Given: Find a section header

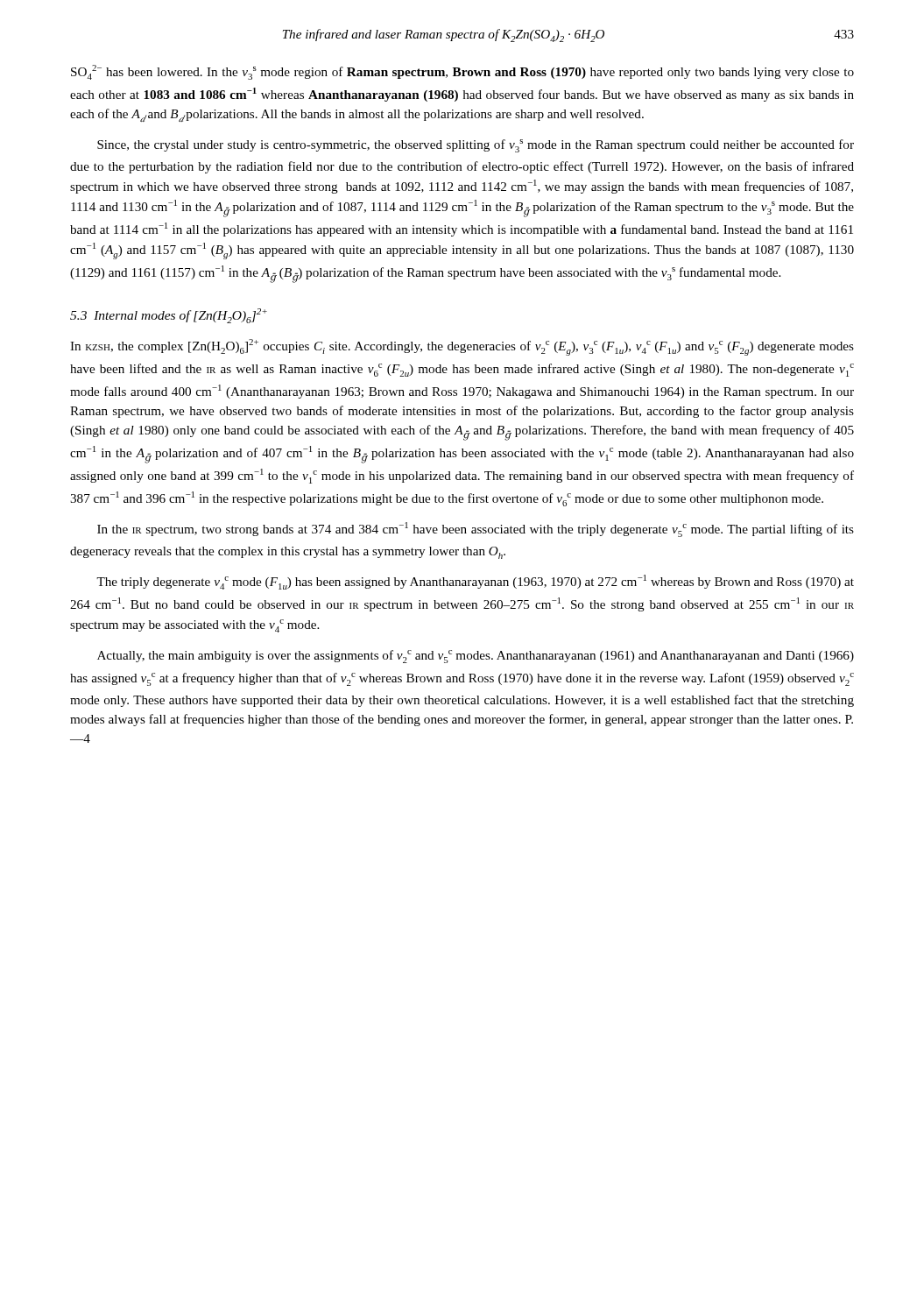Looking at the screenshot, I should (169, 315).
